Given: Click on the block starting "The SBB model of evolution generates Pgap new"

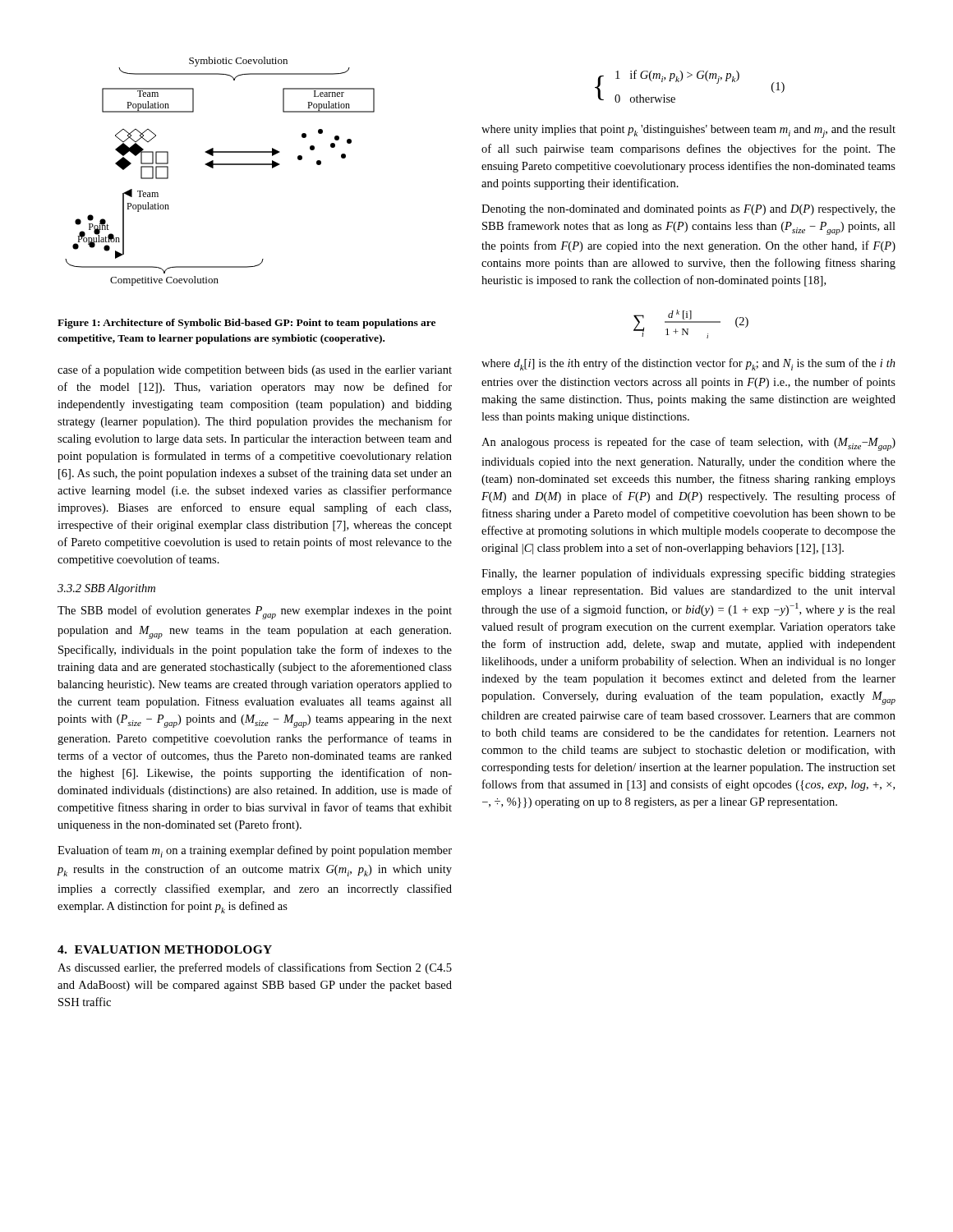Looking at the screenshot, I should (x=255, y=717).
